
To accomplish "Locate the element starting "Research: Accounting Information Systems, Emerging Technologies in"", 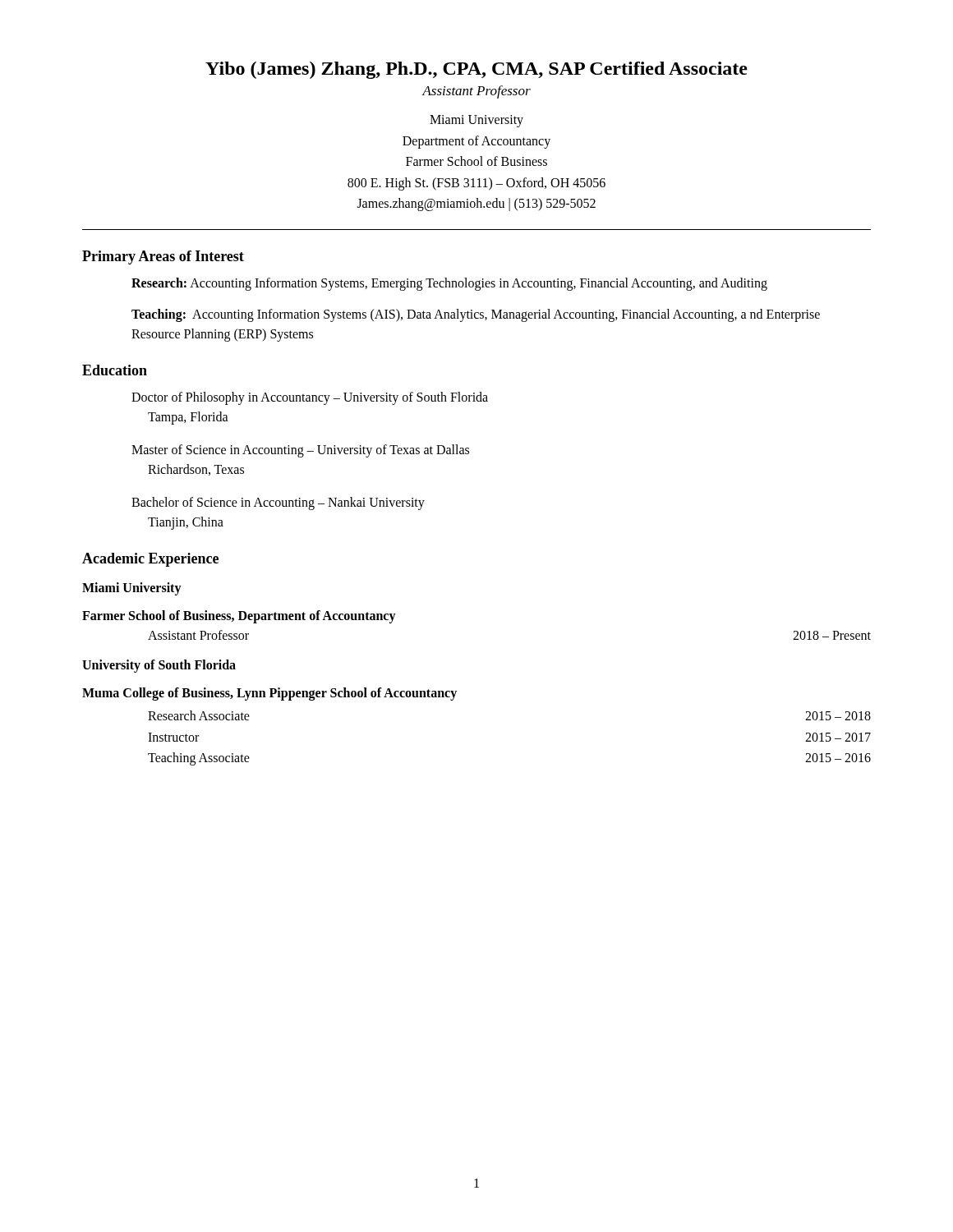I will click(x=449, y=283).
